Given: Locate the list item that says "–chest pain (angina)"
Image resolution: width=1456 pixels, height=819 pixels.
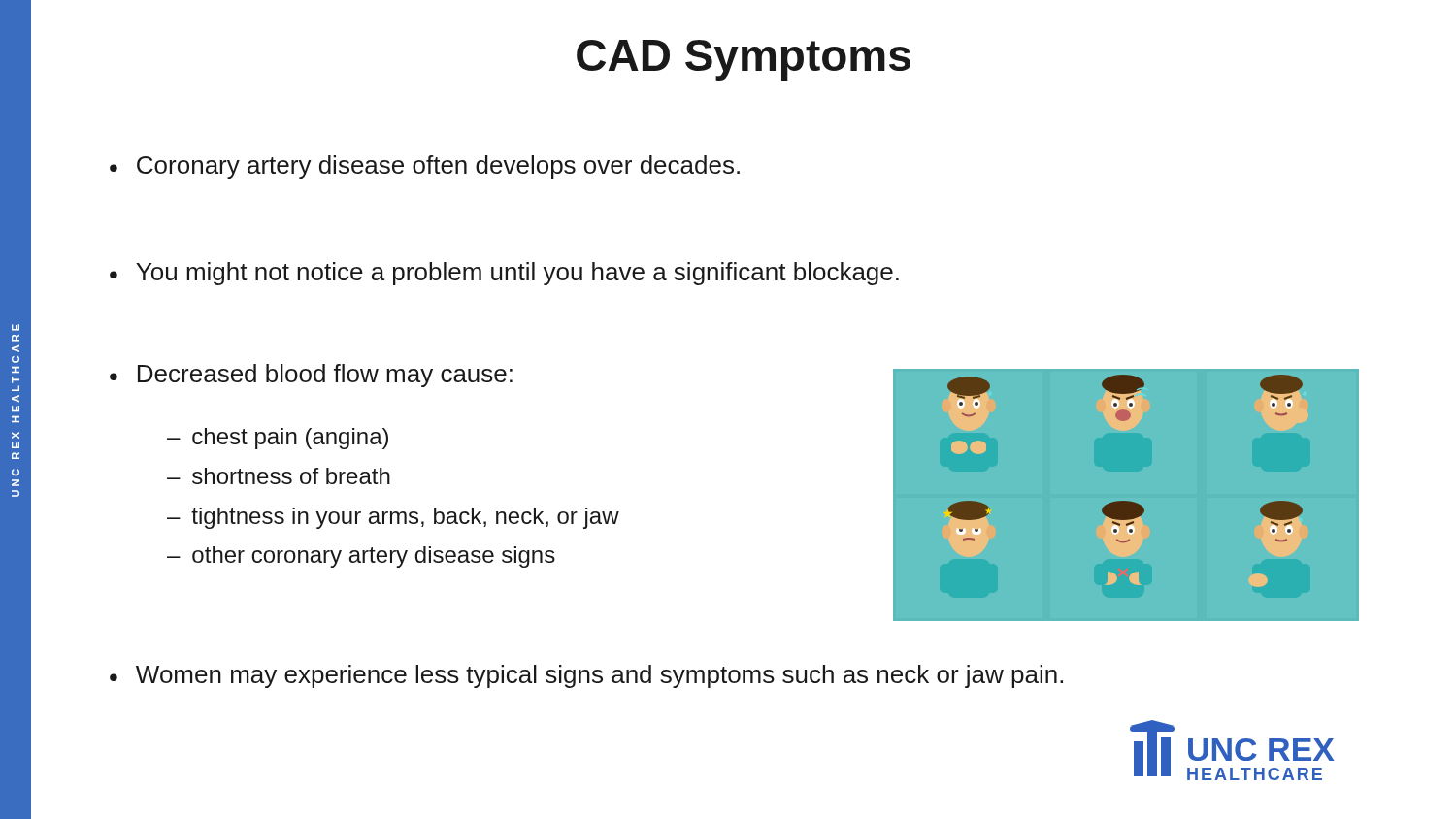Looking at the screenshot, I should click(x=278, y=437).
